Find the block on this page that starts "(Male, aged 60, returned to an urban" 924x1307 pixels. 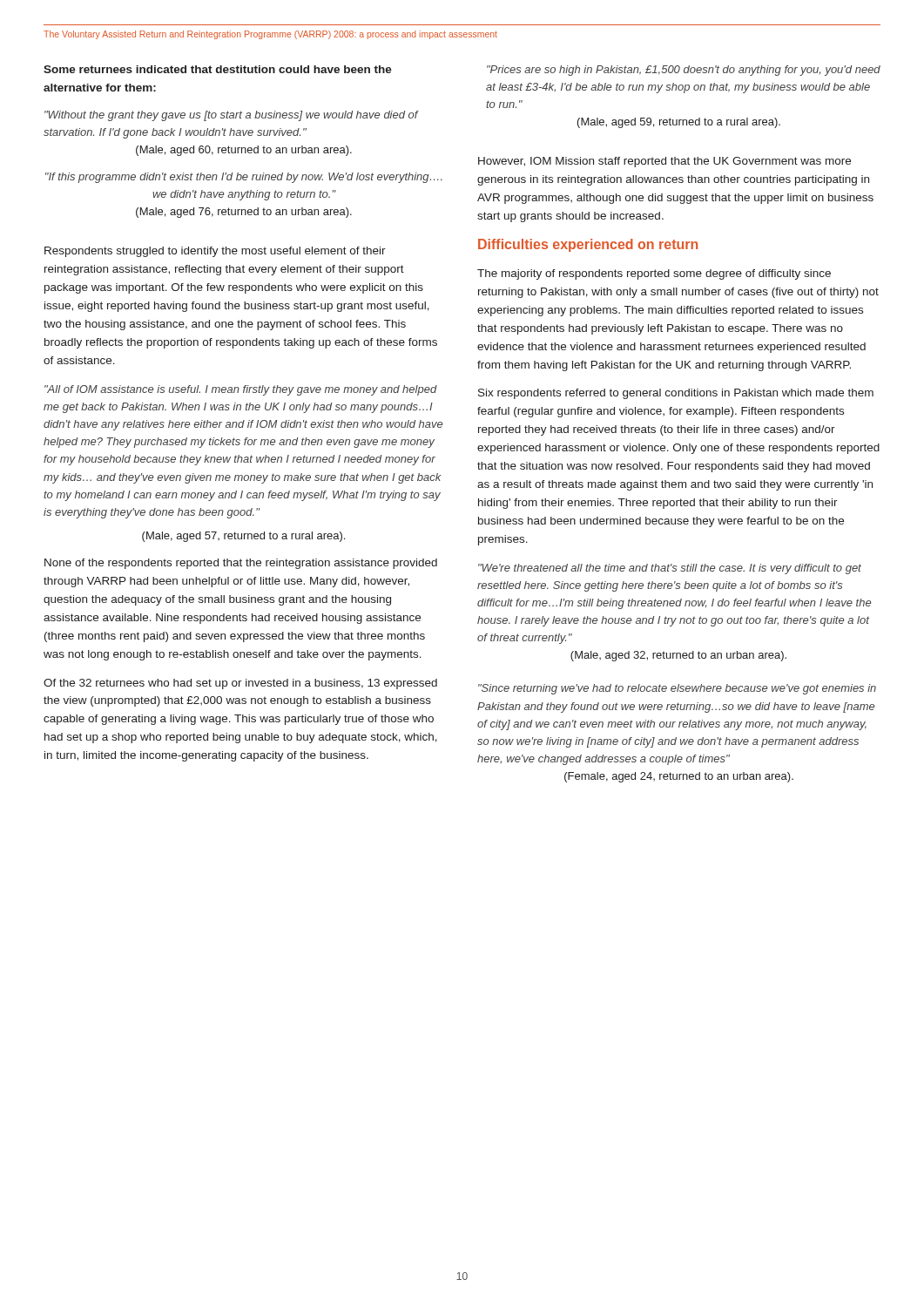[244, 150]
